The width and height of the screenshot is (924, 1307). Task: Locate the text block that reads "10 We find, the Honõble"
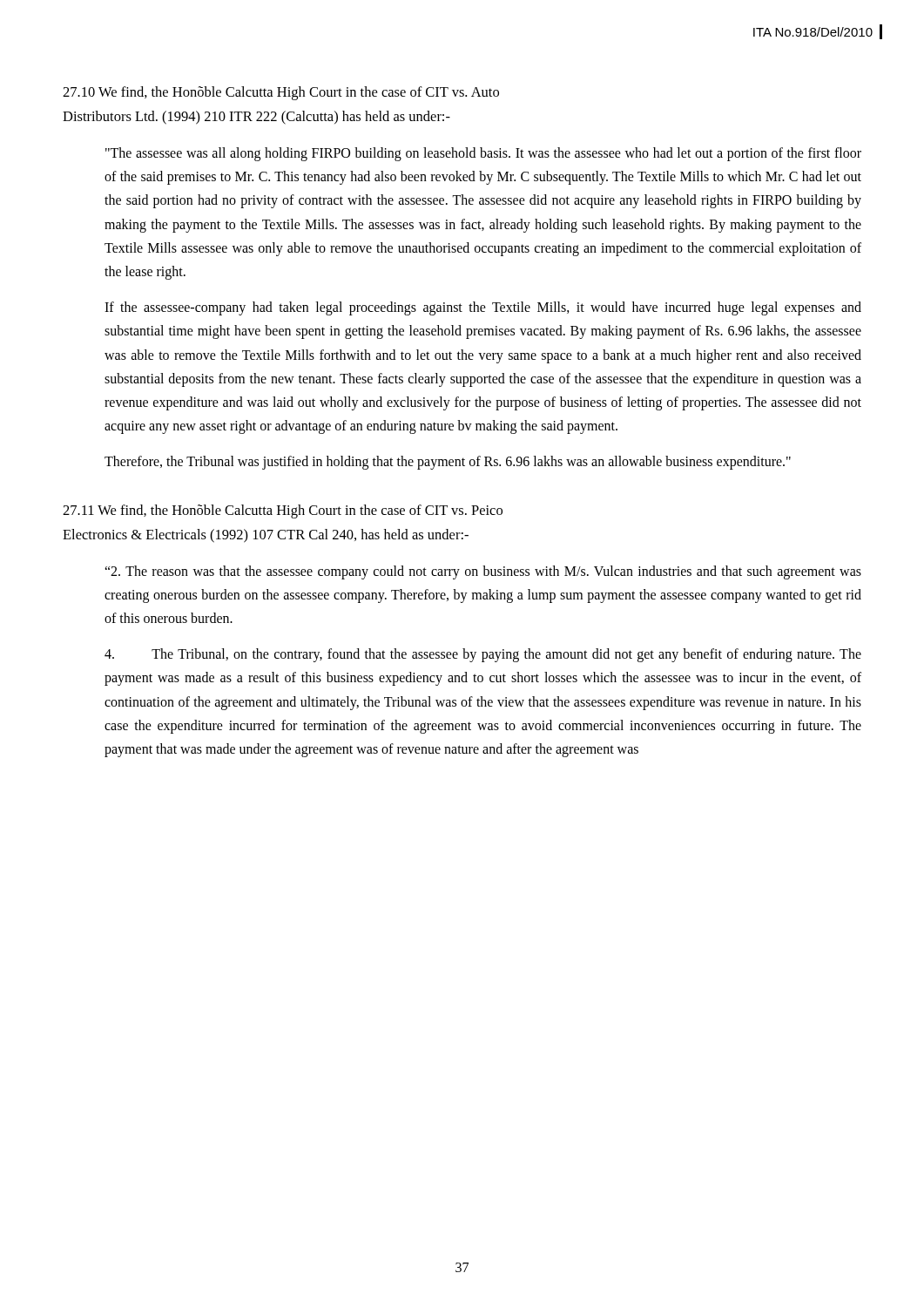pos(281,92)
